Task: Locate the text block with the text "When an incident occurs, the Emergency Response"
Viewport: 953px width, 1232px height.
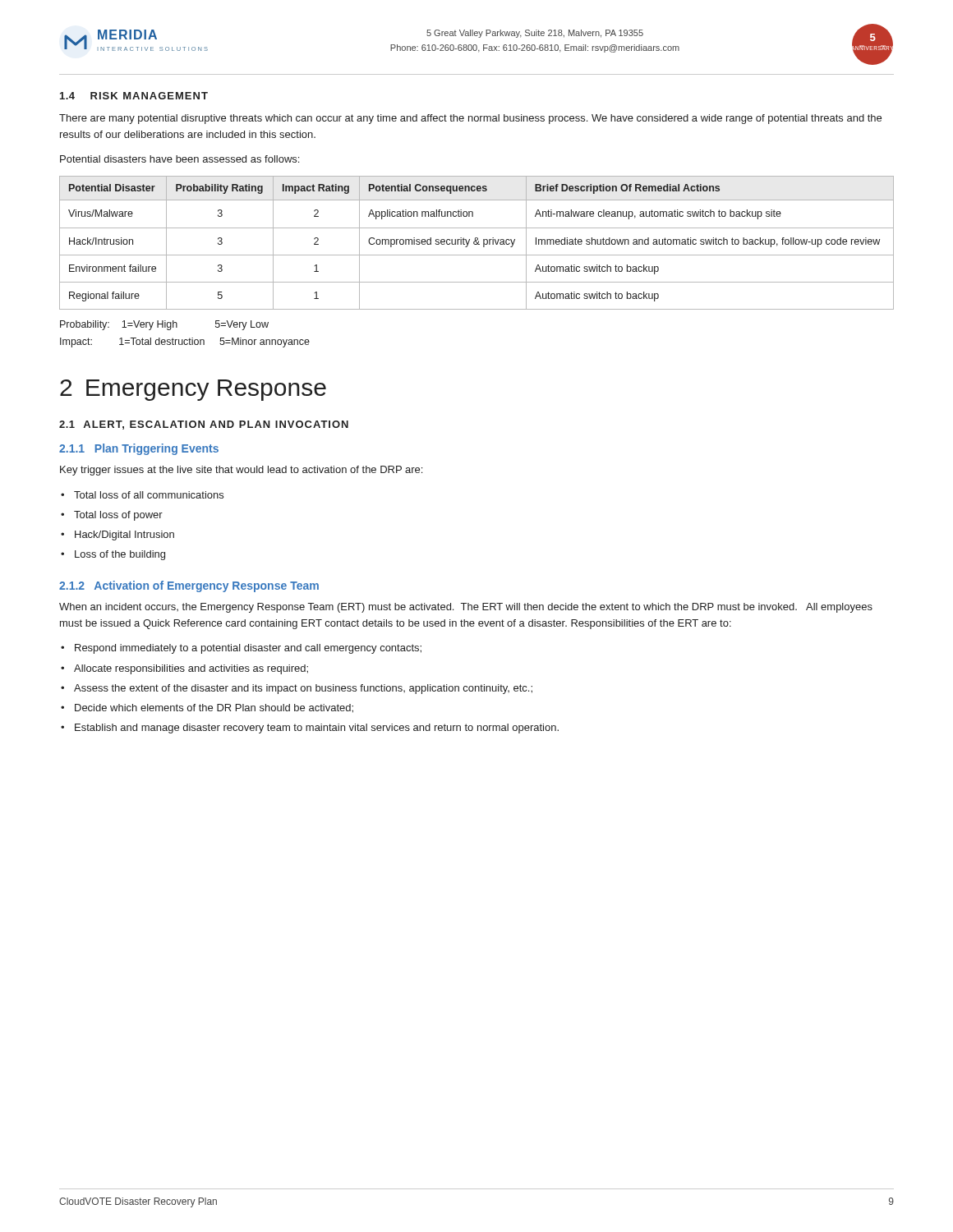Action: (466, 615)
